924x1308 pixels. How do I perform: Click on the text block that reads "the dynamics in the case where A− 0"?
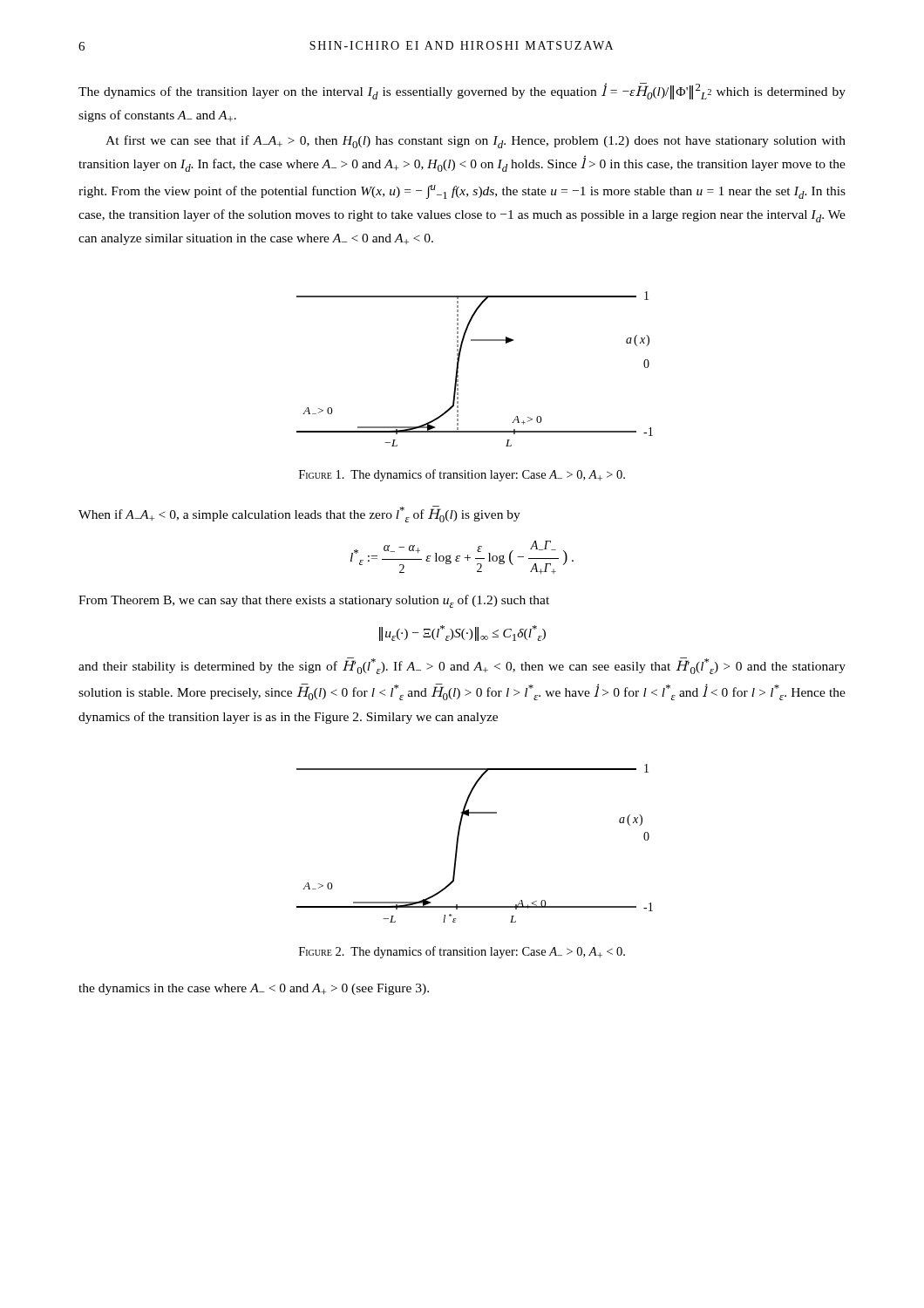pos(254,990)
